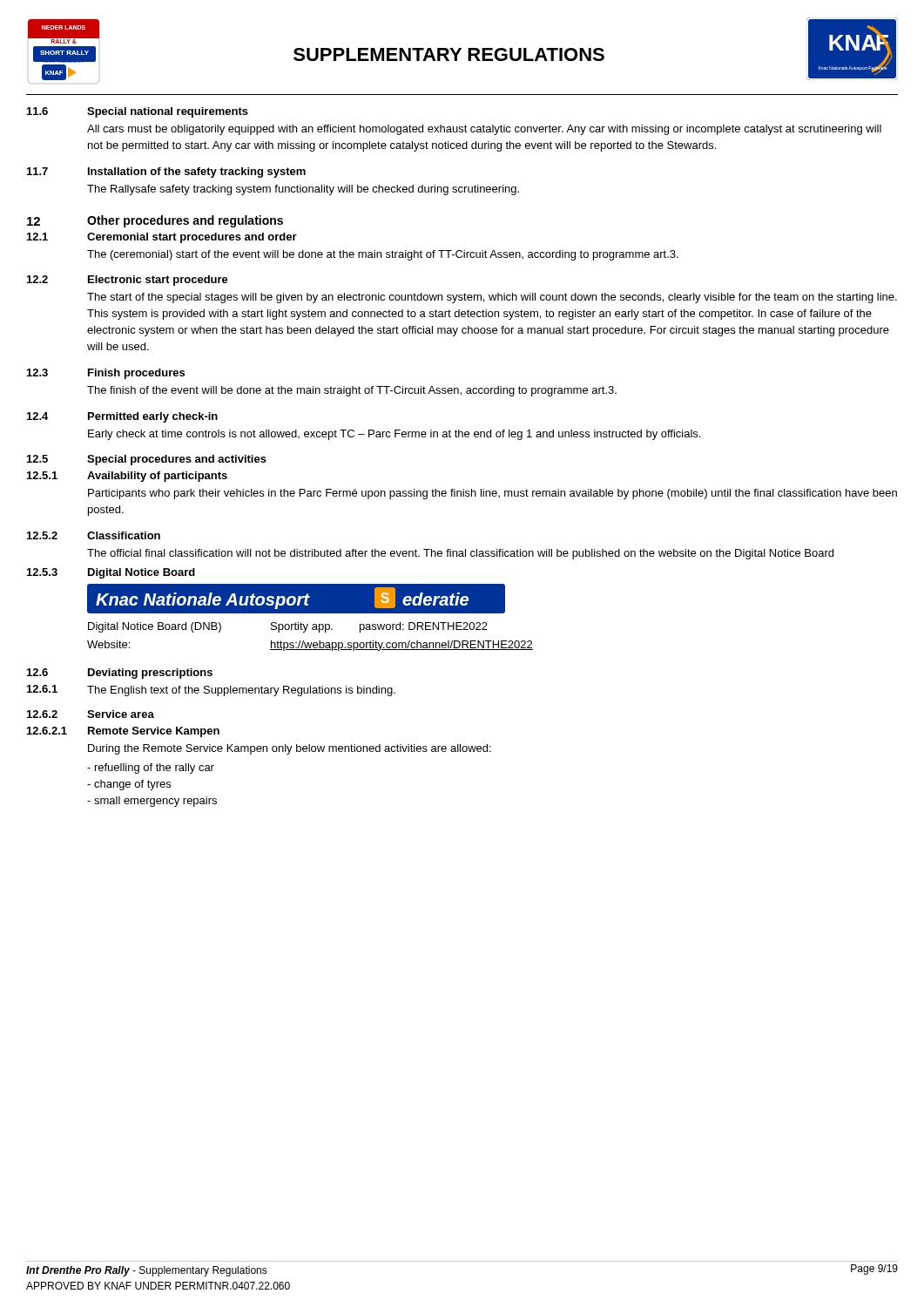Find the logo
Image resolution: width=924 pixels, height=1307 pixels.
492,599
